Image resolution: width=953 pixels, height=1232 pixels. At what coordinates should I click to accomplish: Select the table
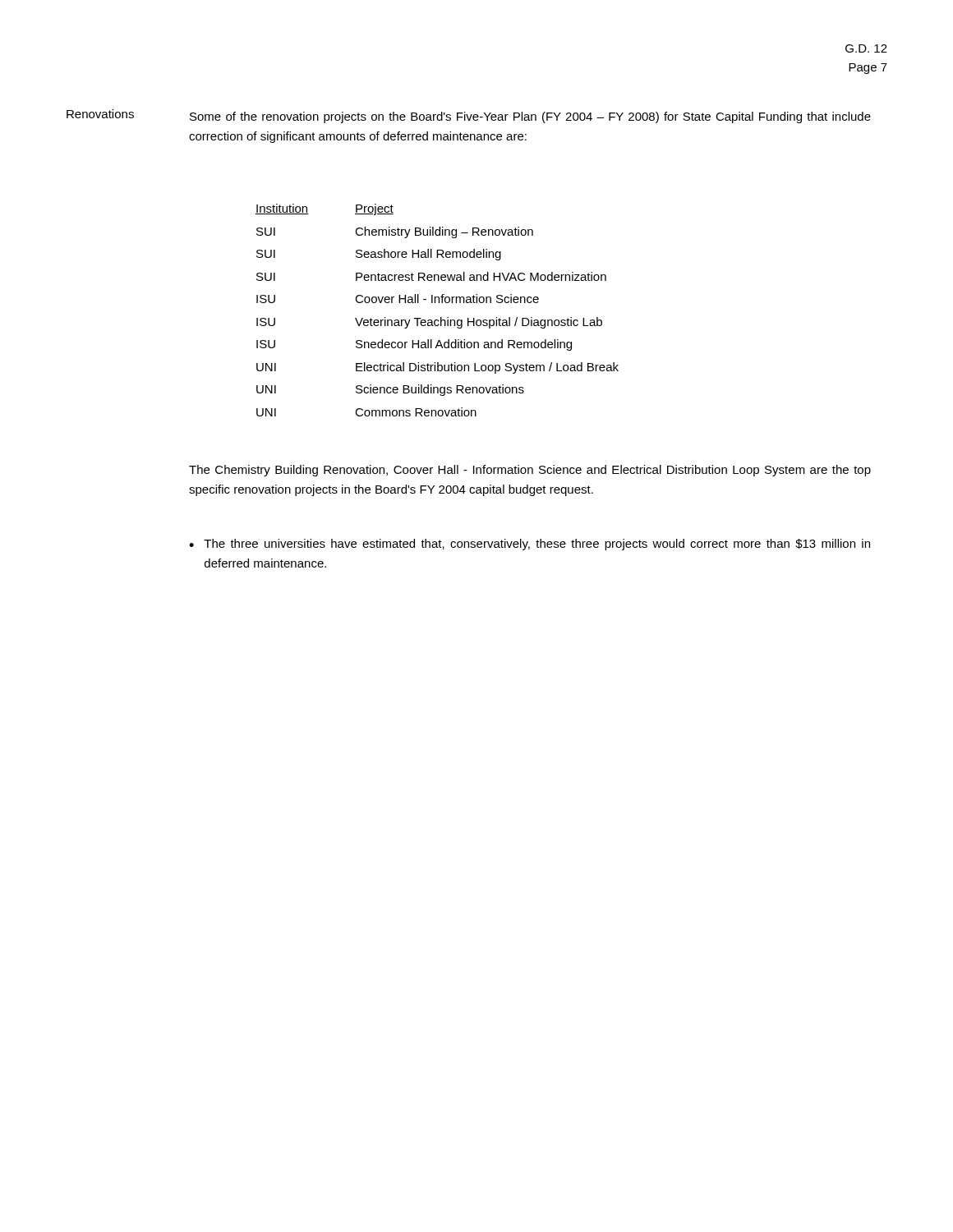[501, 310]
